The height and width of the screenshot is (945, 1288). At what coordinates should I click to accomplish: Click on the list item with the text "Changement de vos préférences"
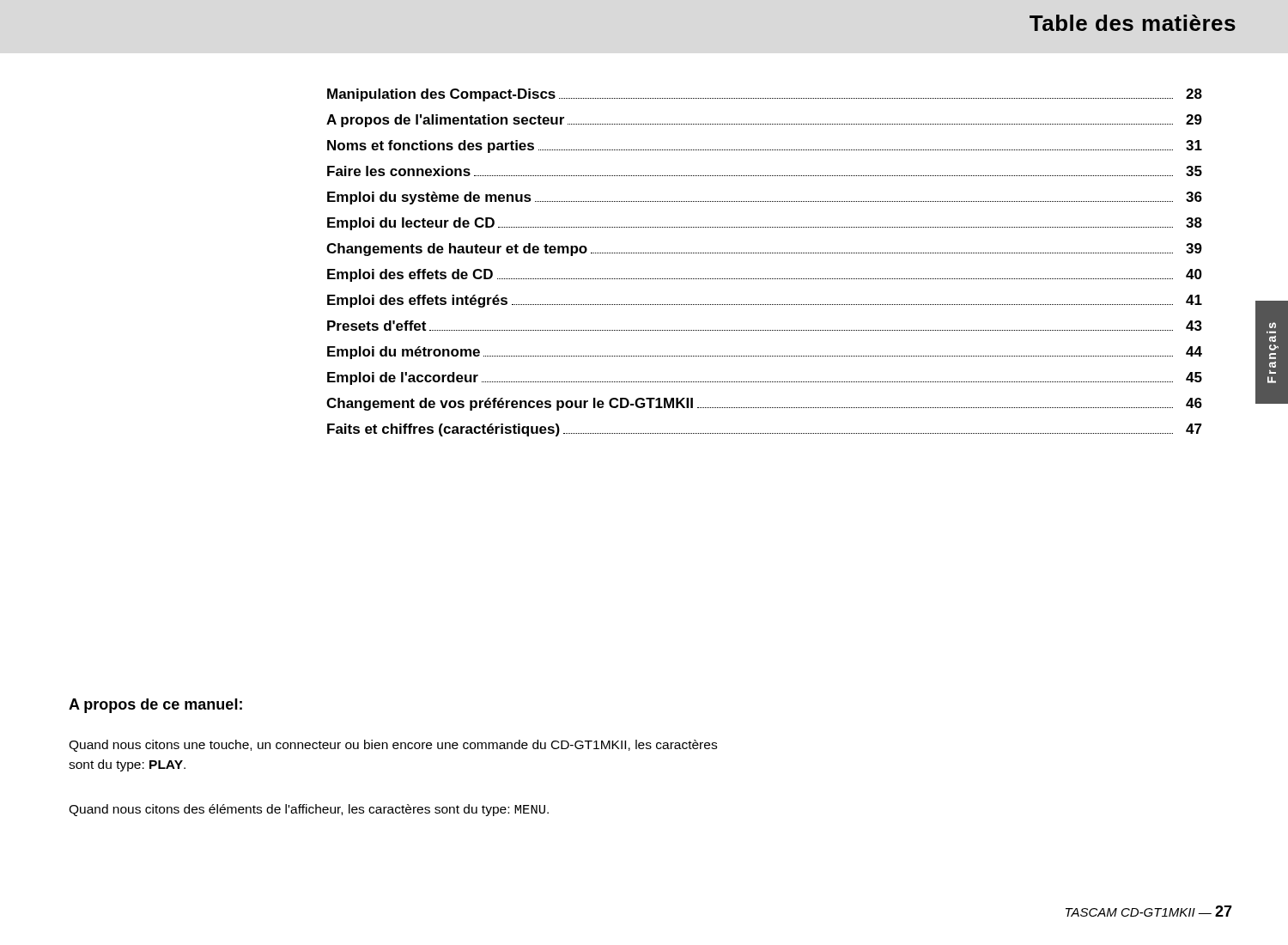pyautogui.click(x=764, y=404)
